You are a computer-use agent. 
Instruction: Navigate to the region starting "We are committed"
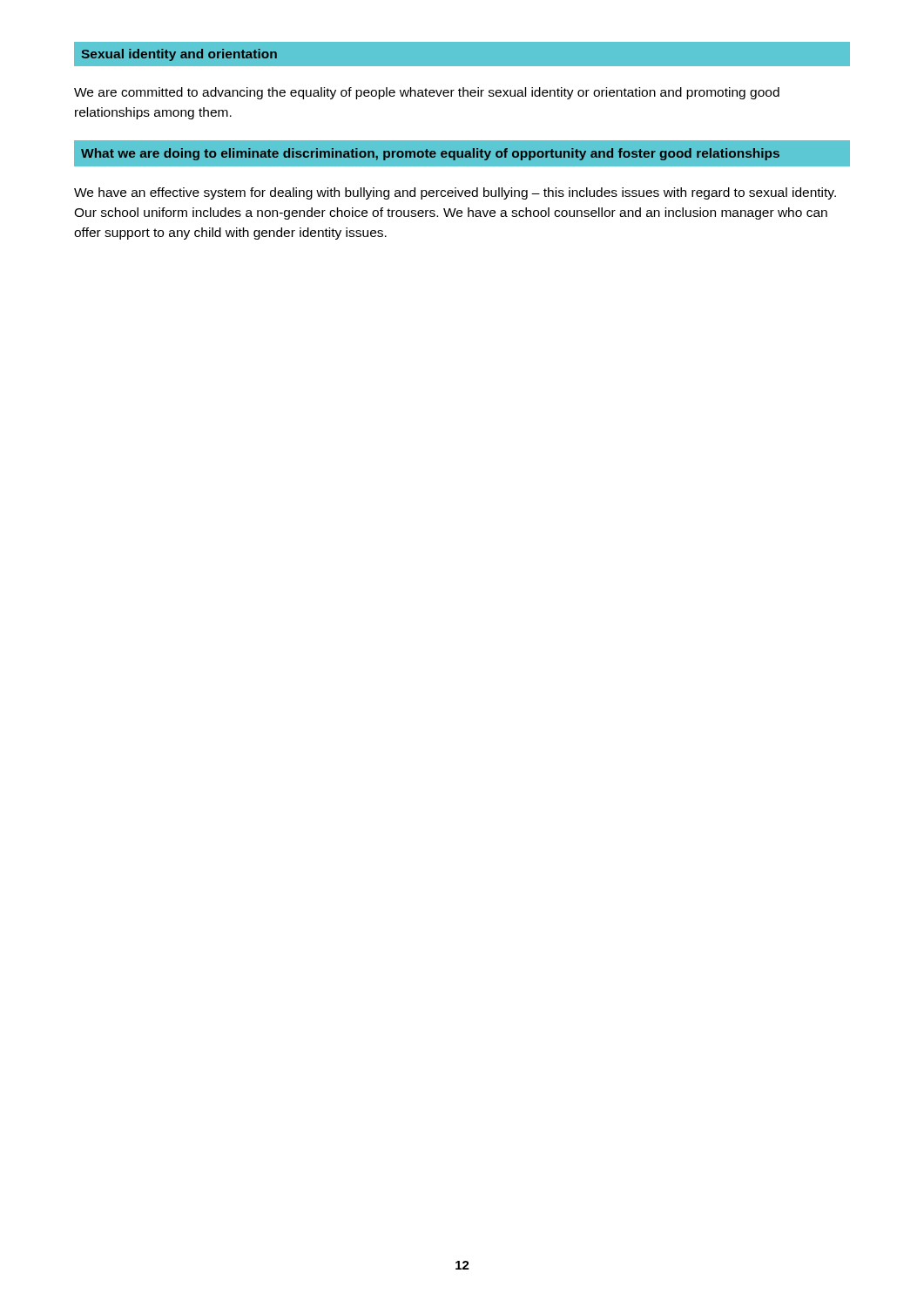pos(427,102)
